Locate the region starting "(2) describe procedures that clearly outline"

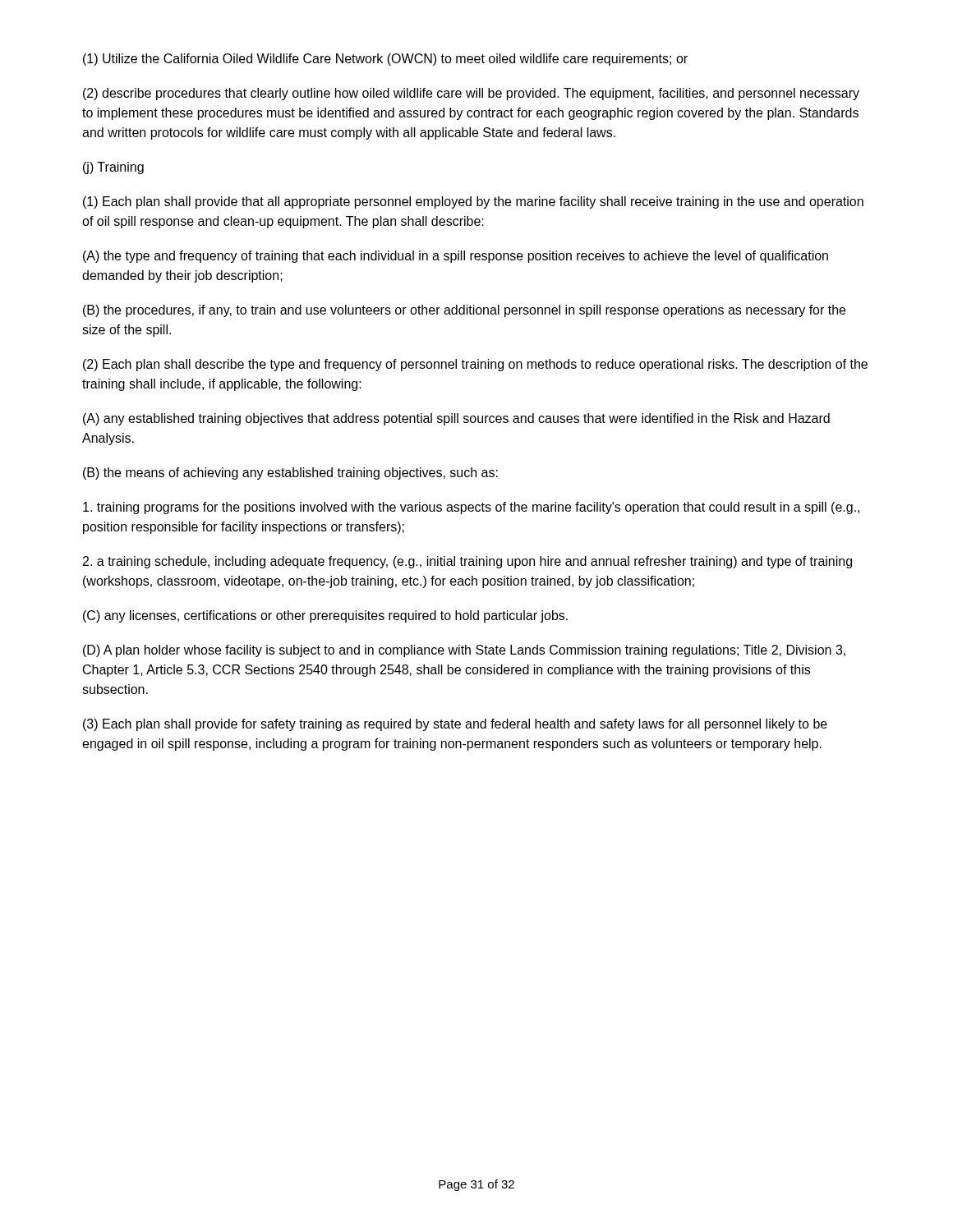coord(471,113)
